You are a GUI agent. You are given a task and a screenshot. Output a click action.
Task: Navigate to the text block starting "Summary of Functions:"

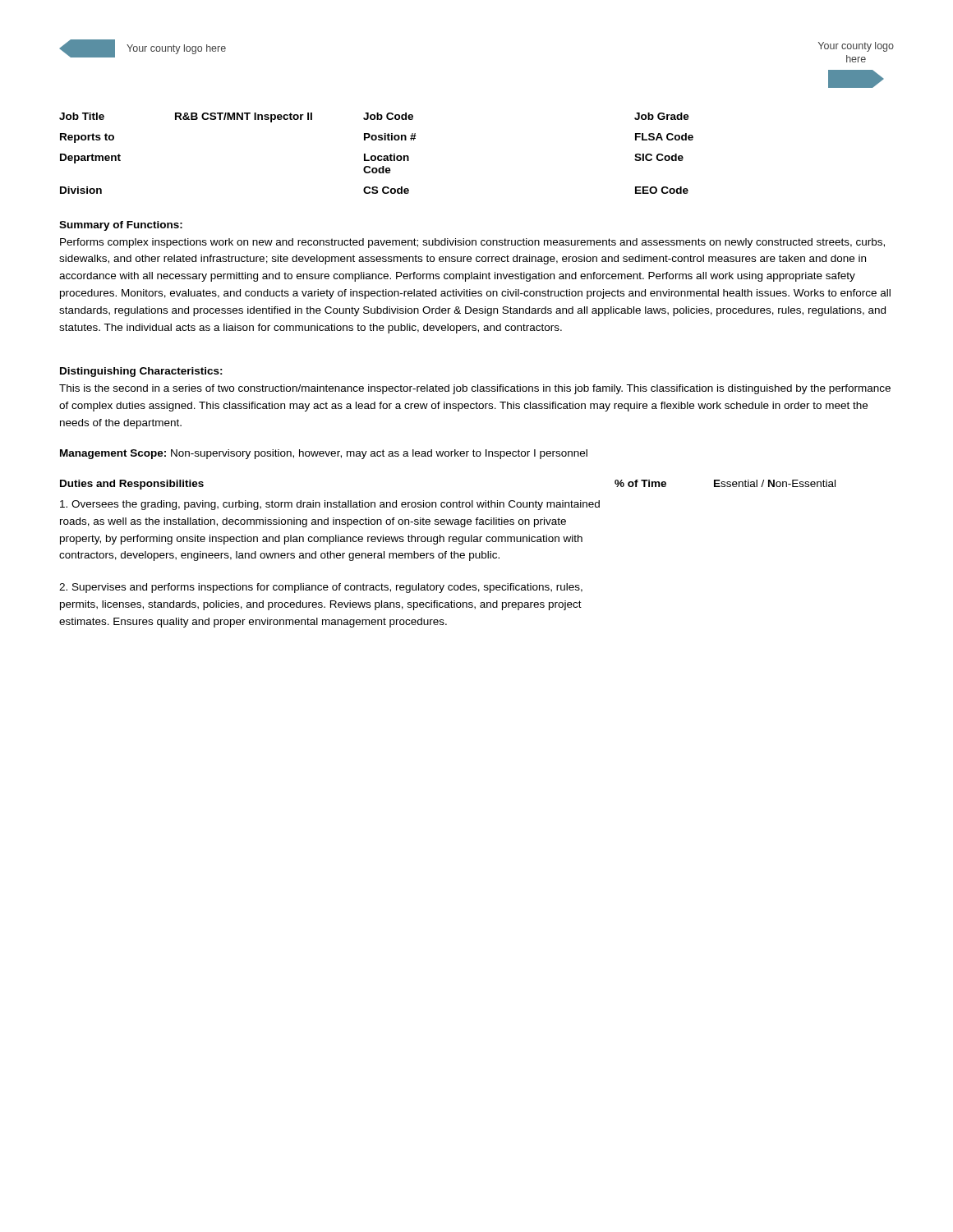pos(121,224)
